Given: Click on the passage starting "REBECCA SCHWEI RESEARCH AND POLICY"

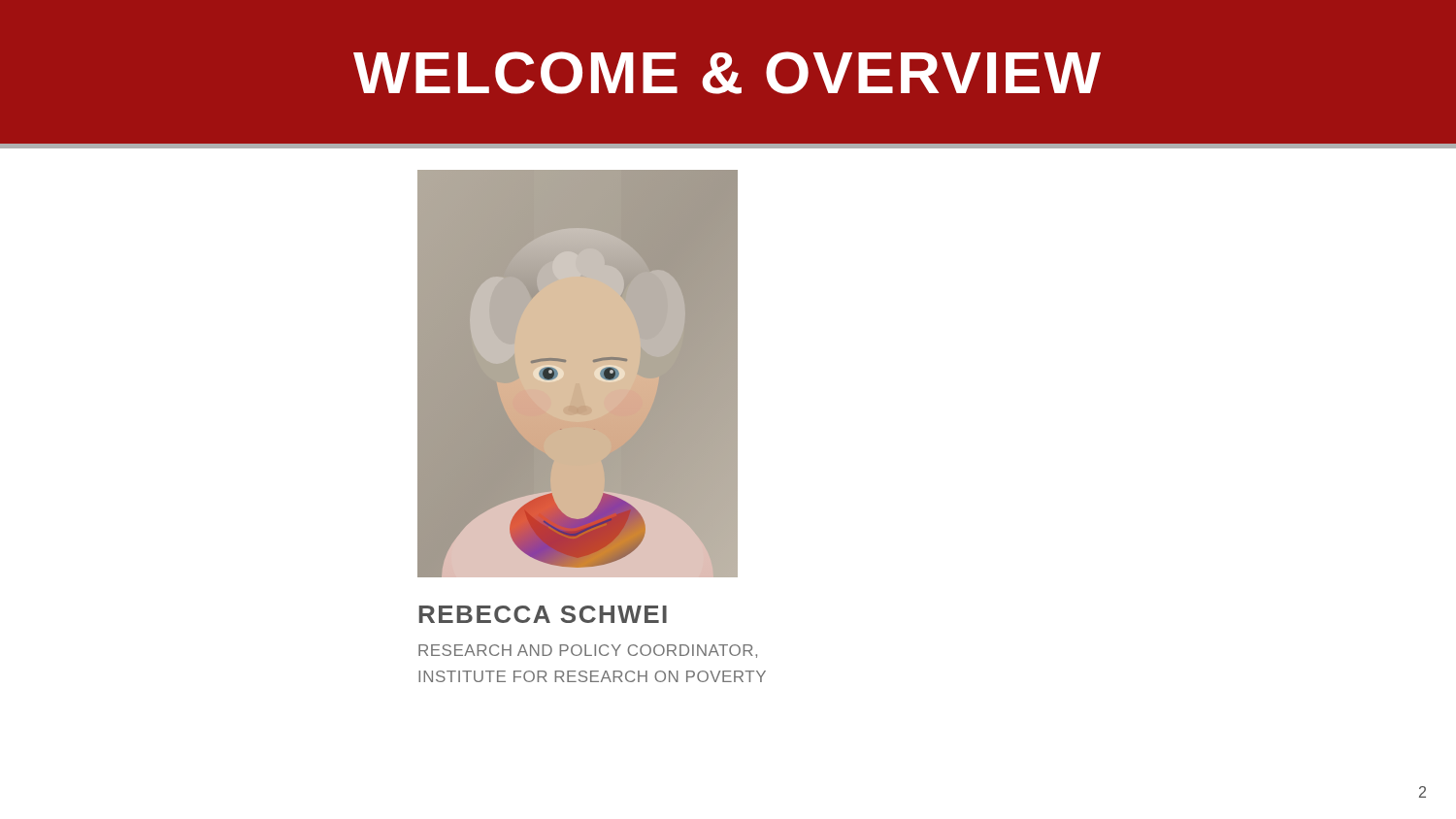Looking at the screenshot, I should 592,645.
